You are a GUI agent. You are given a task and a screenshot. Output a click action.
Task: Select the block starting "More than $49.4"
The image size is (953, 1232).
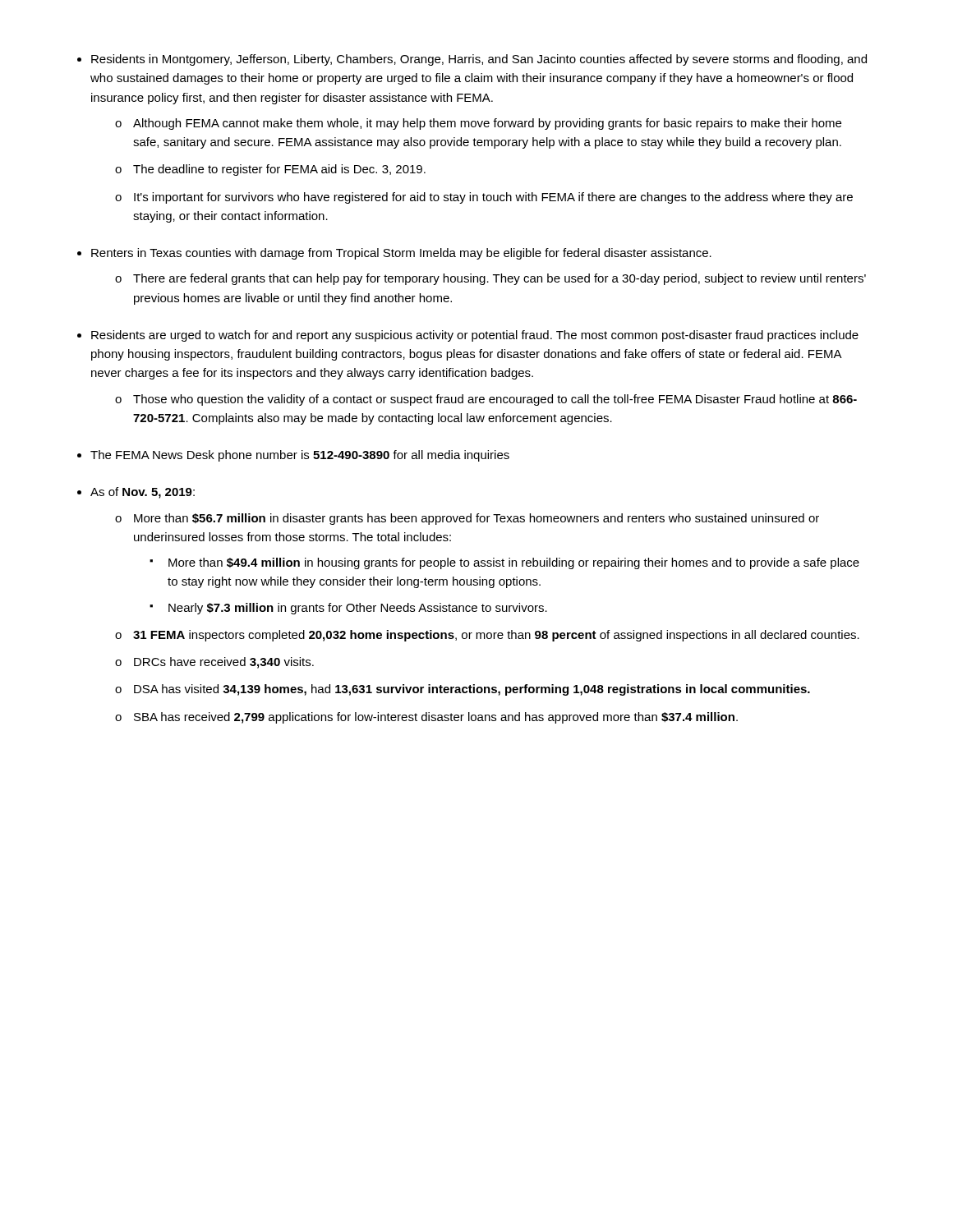[514, 572]
